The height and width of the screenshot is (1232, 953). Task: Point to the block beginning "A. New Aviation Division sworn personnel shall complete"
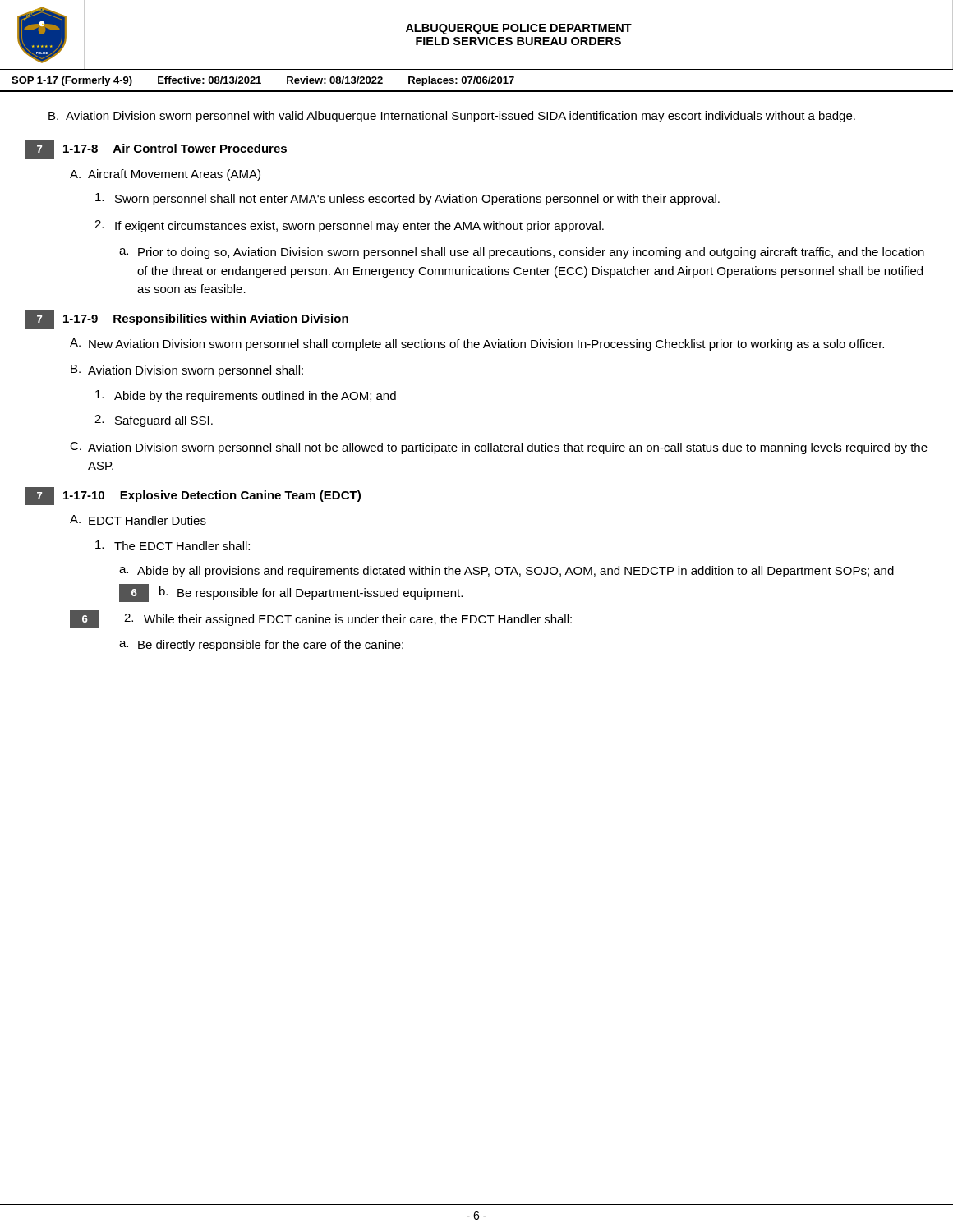point(499,344)
